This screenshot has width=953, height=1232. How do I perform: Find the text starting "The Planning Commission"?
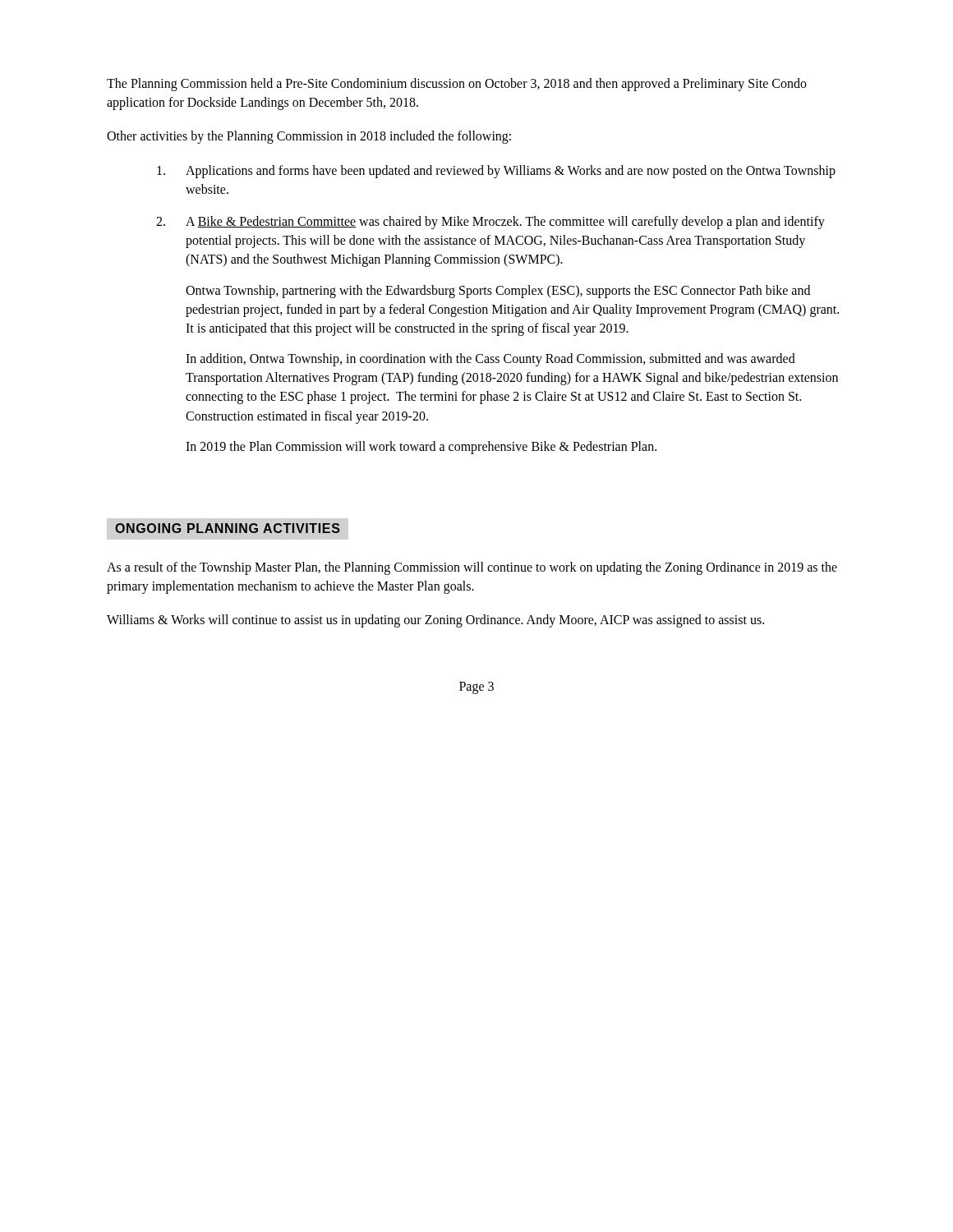(x=457, y=93)
